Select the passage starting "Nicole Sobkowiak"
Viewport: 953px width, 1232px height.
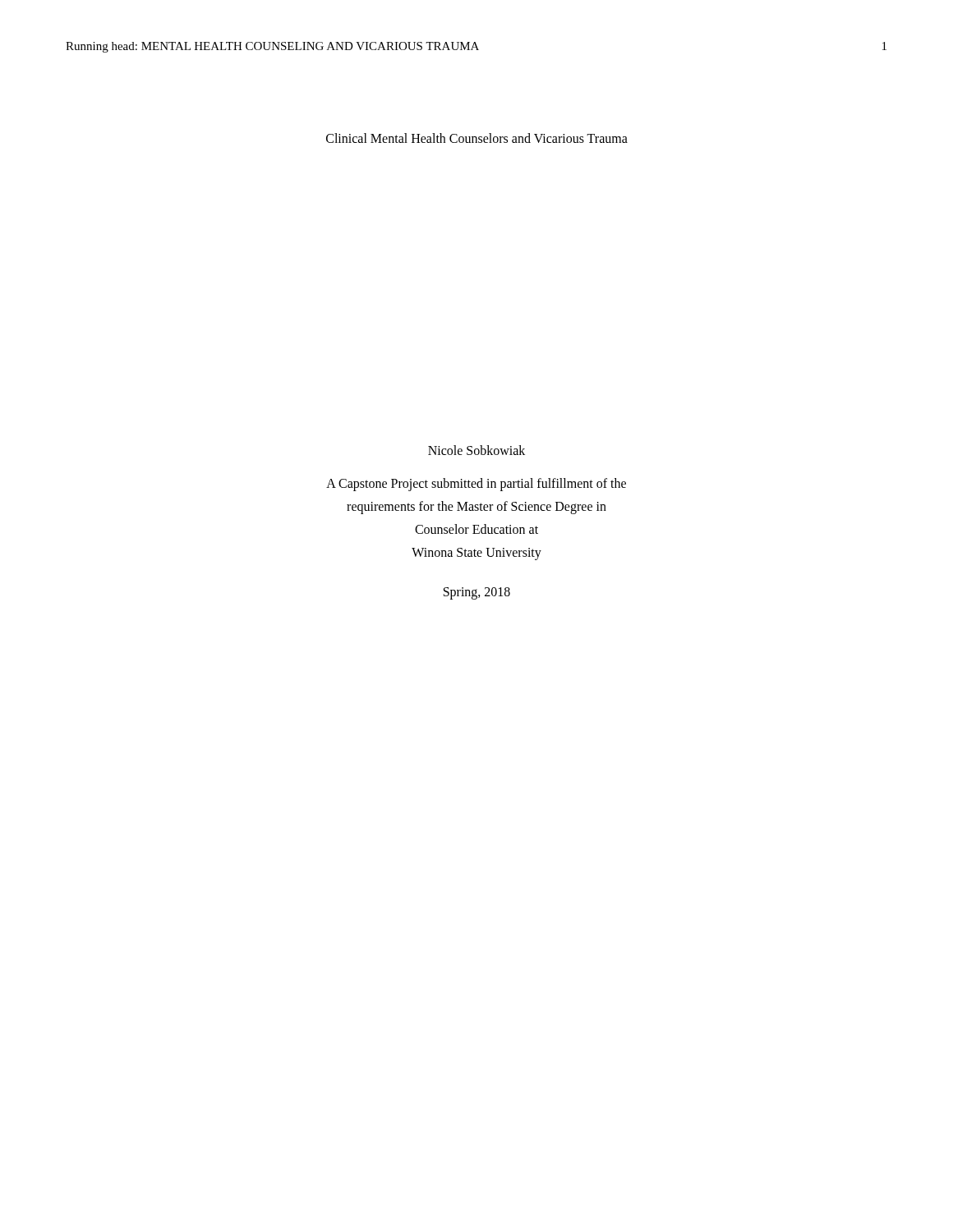[x=476, y=450]
